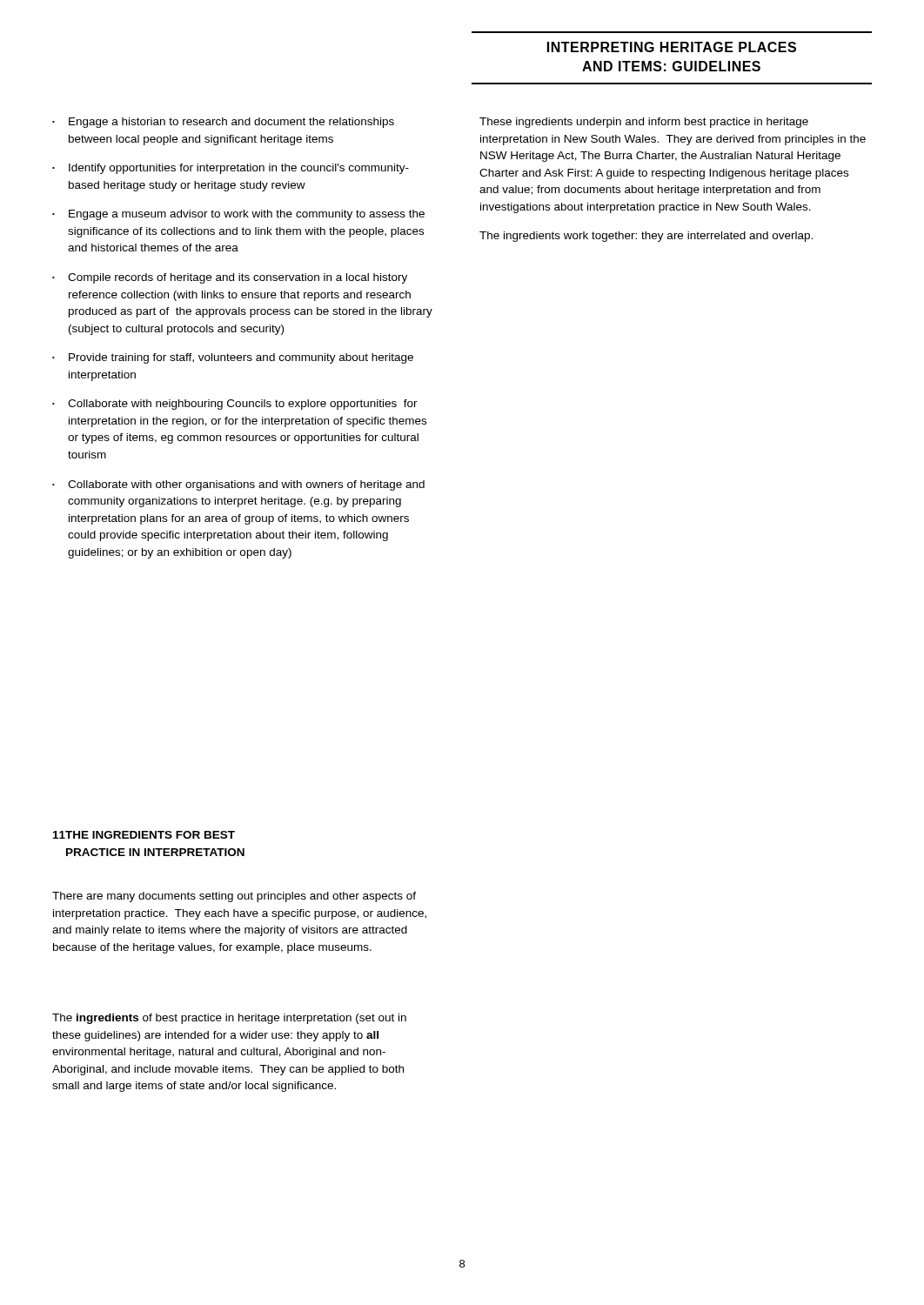The width and height of the screenshot is (924, 1305).
Task: Select the list item containing "• Collaborate with other organisations and with owners"
Action: click(244, 518)
